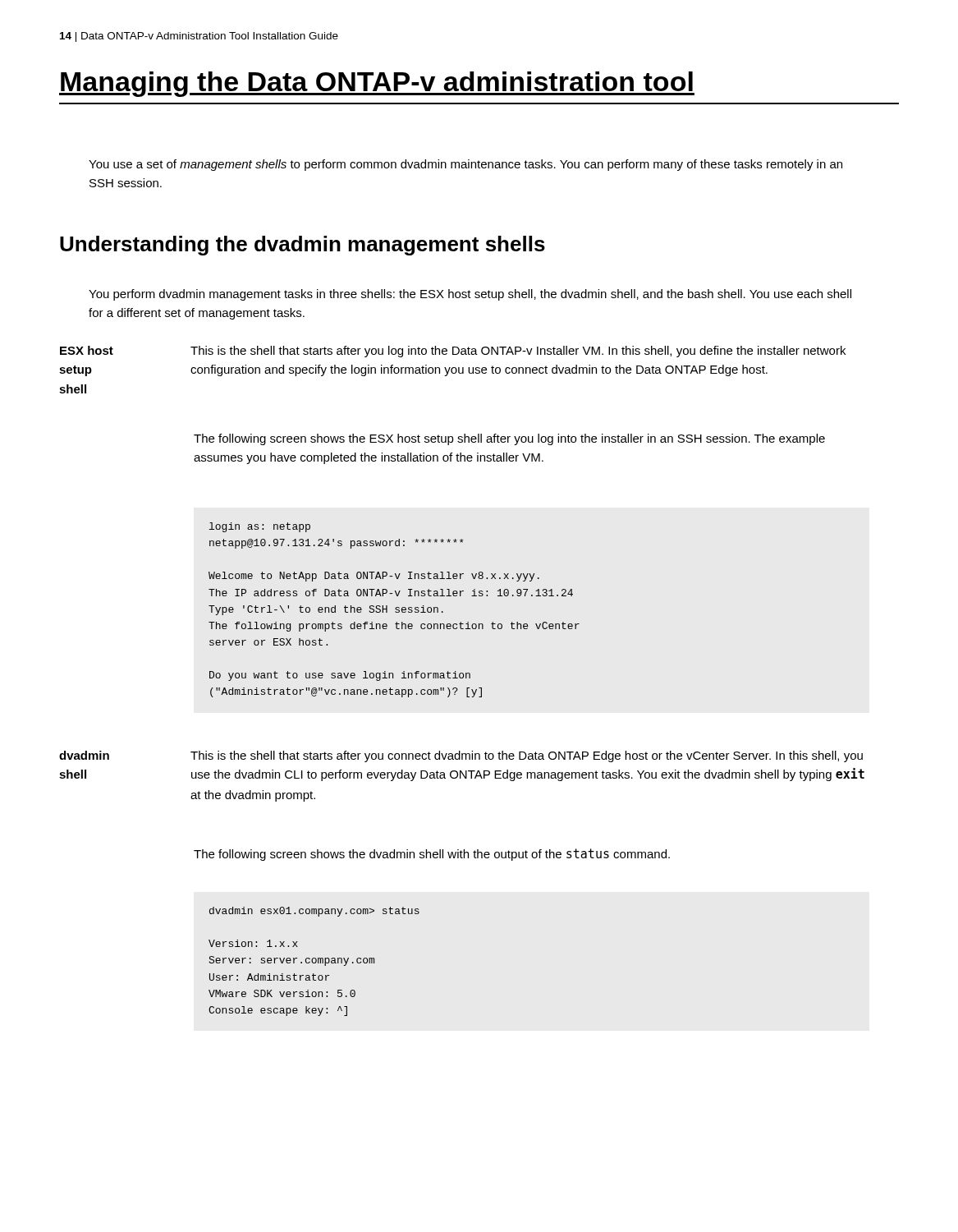Point to the block beginning "The following screen shows the ESX host setup"
This screenshot has height=1232, width=958.
click(510, 448)
